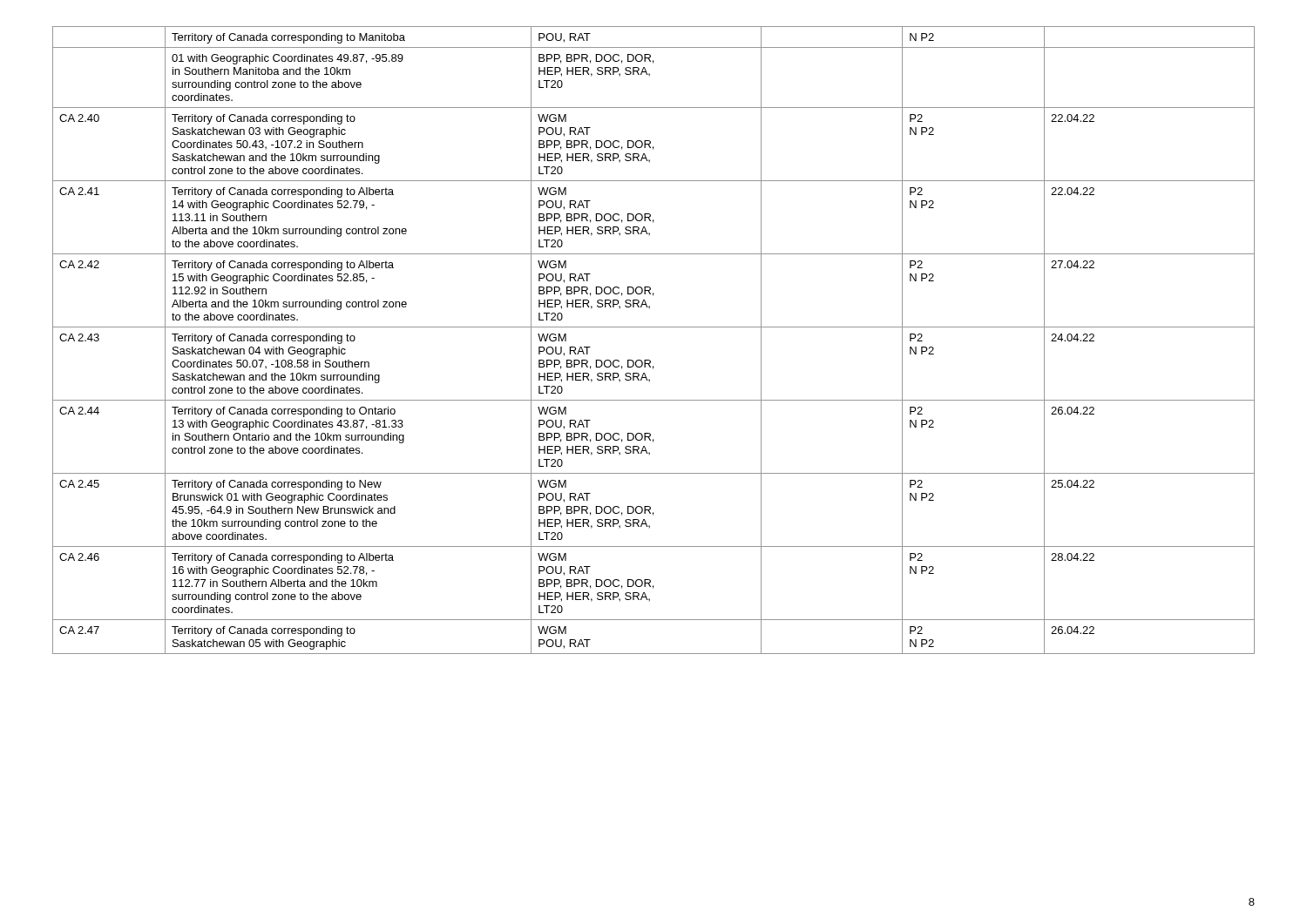The height and width of the screenshot is (924, 1307).
Task: Select the table that reads "WGM POU, RAT"
Action: [654, 340]
